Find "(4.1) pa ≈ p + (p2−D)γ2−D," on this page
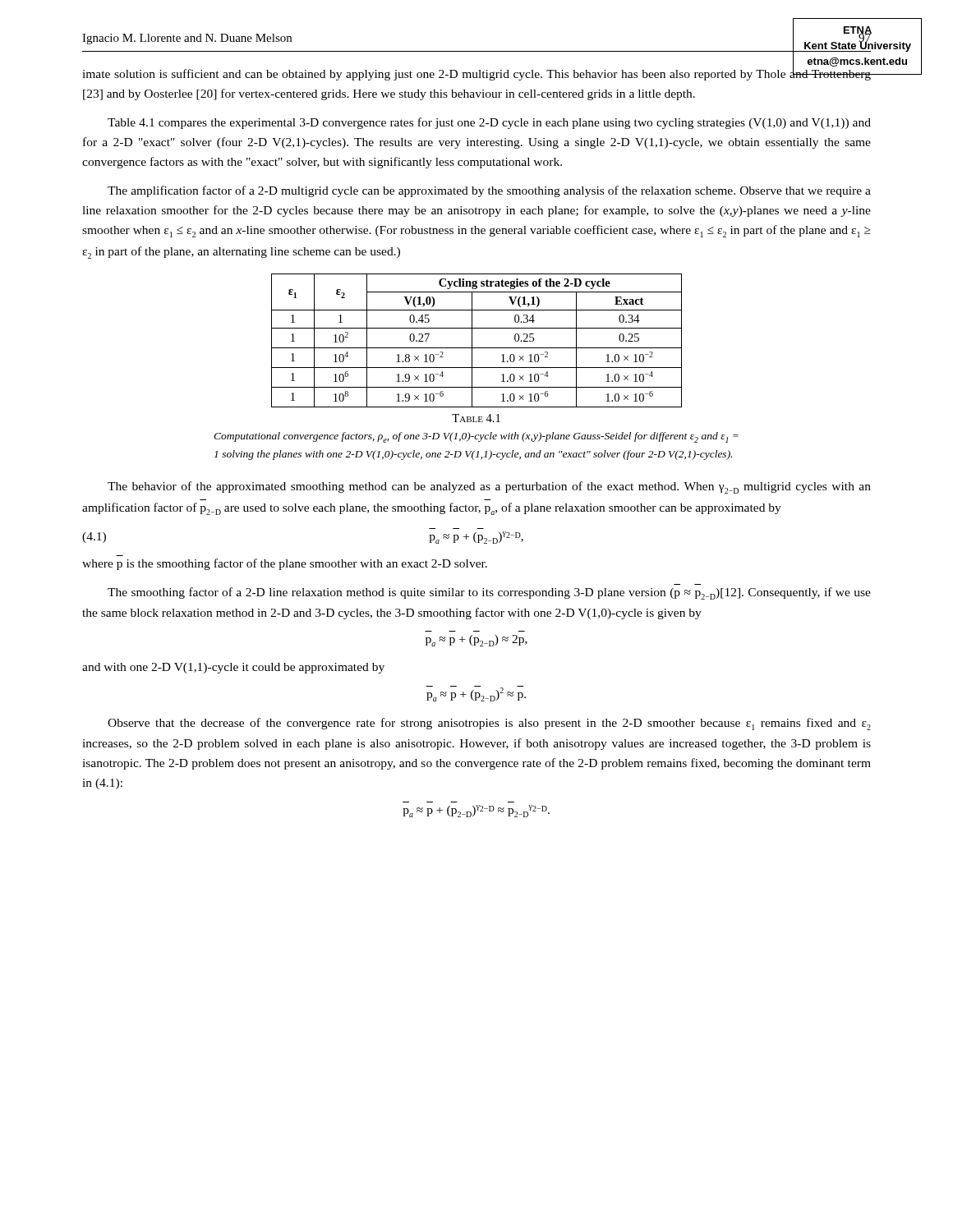This screenshot has height=1232, width=953. (x=452, y=536)
